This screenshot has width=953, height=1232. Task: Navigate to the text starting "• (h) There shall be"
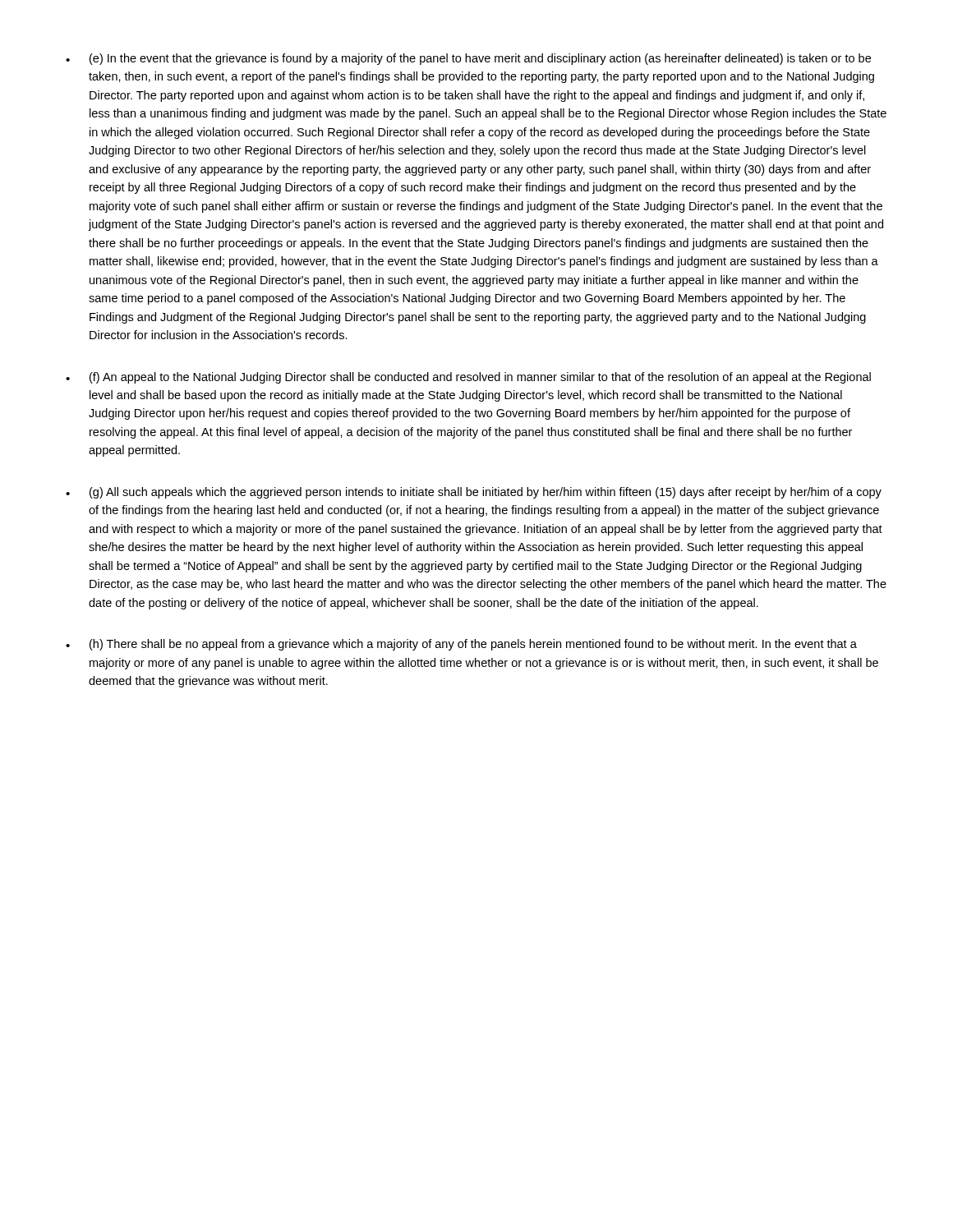tap(476, 663)
